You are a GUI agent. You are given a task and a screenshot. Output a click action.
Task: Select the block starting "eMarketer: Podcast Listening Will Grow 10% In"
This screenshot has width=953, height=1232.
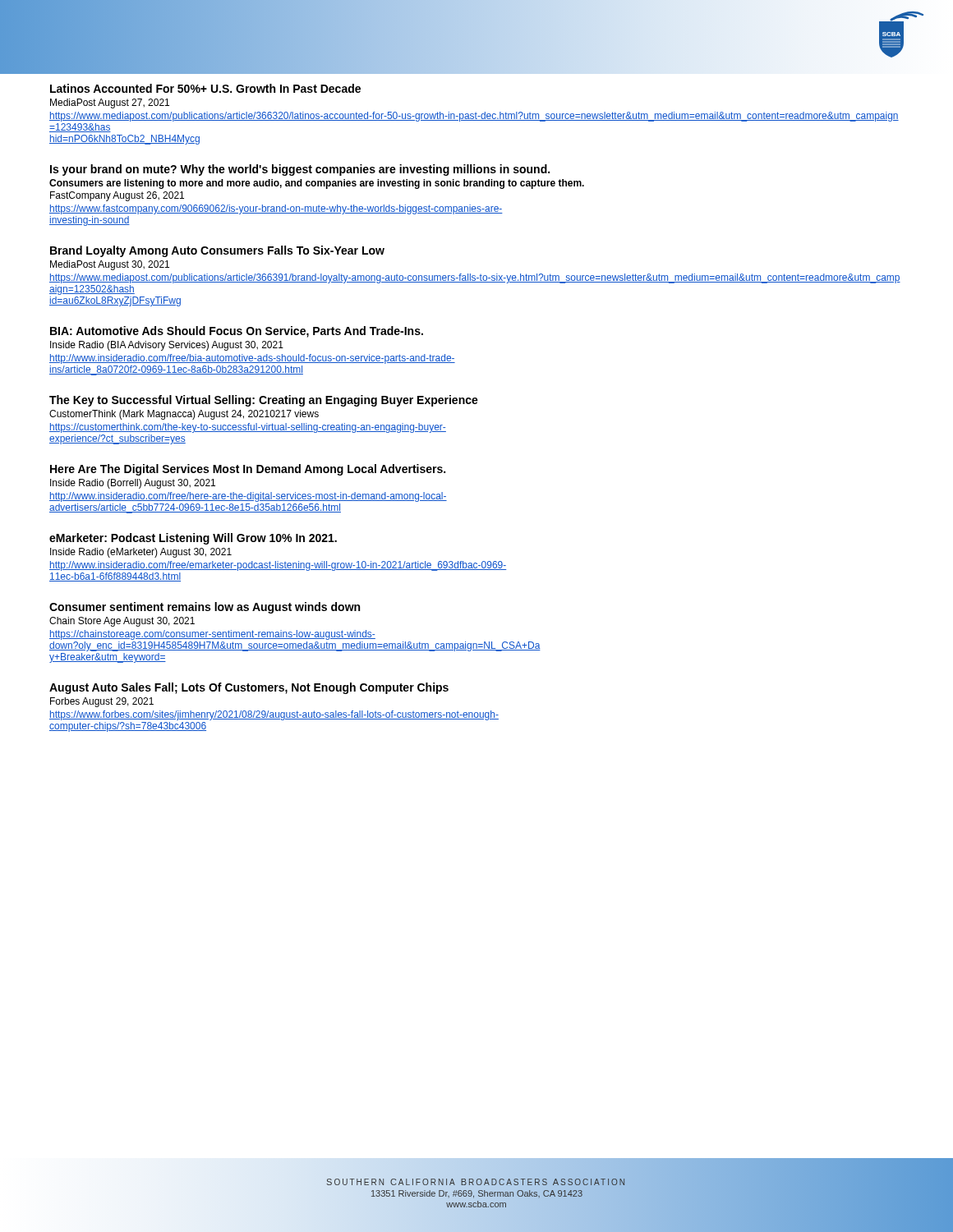click(193, 538)
